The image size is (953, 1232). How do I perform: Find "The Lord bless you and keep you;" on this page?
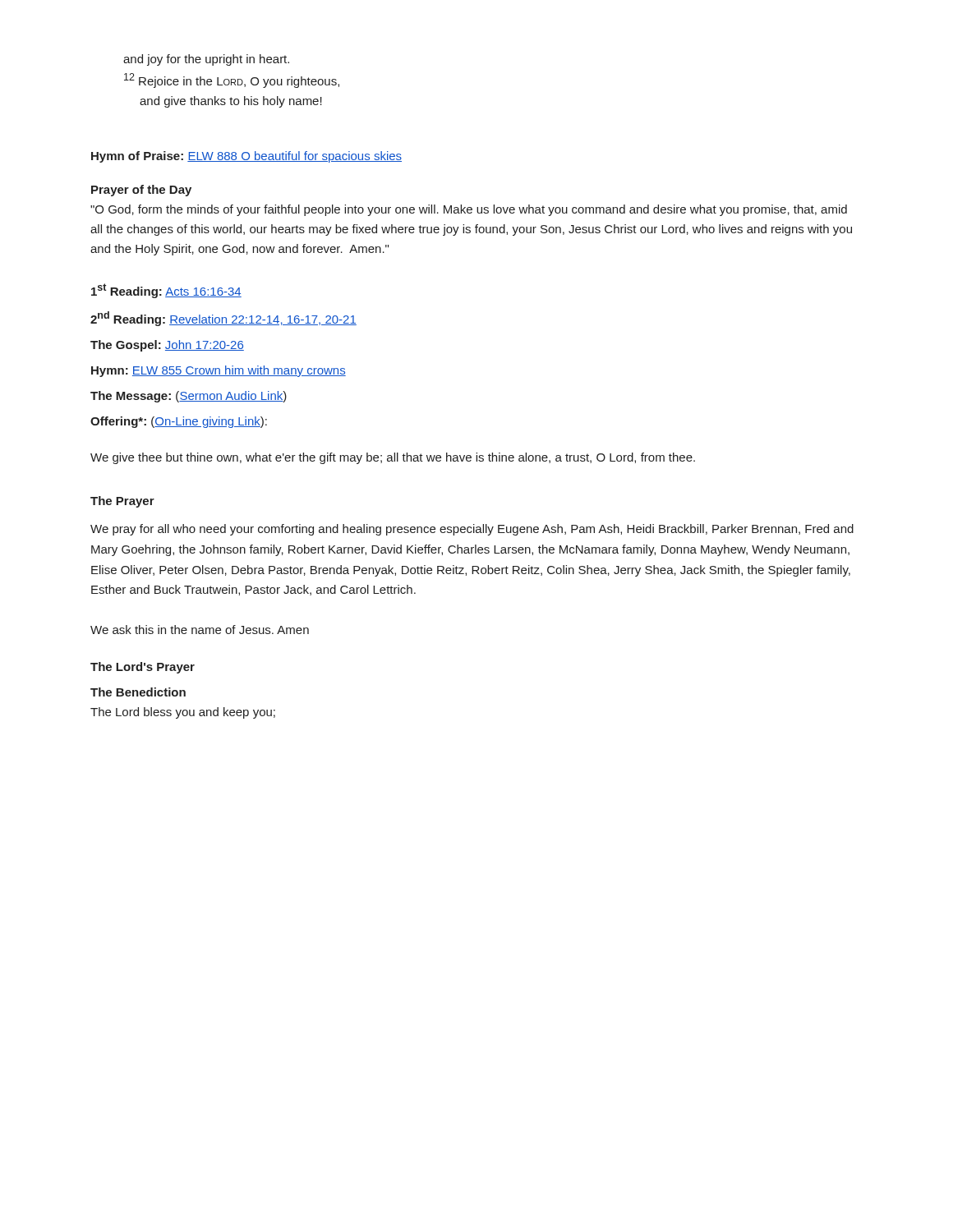click(183, 712)
